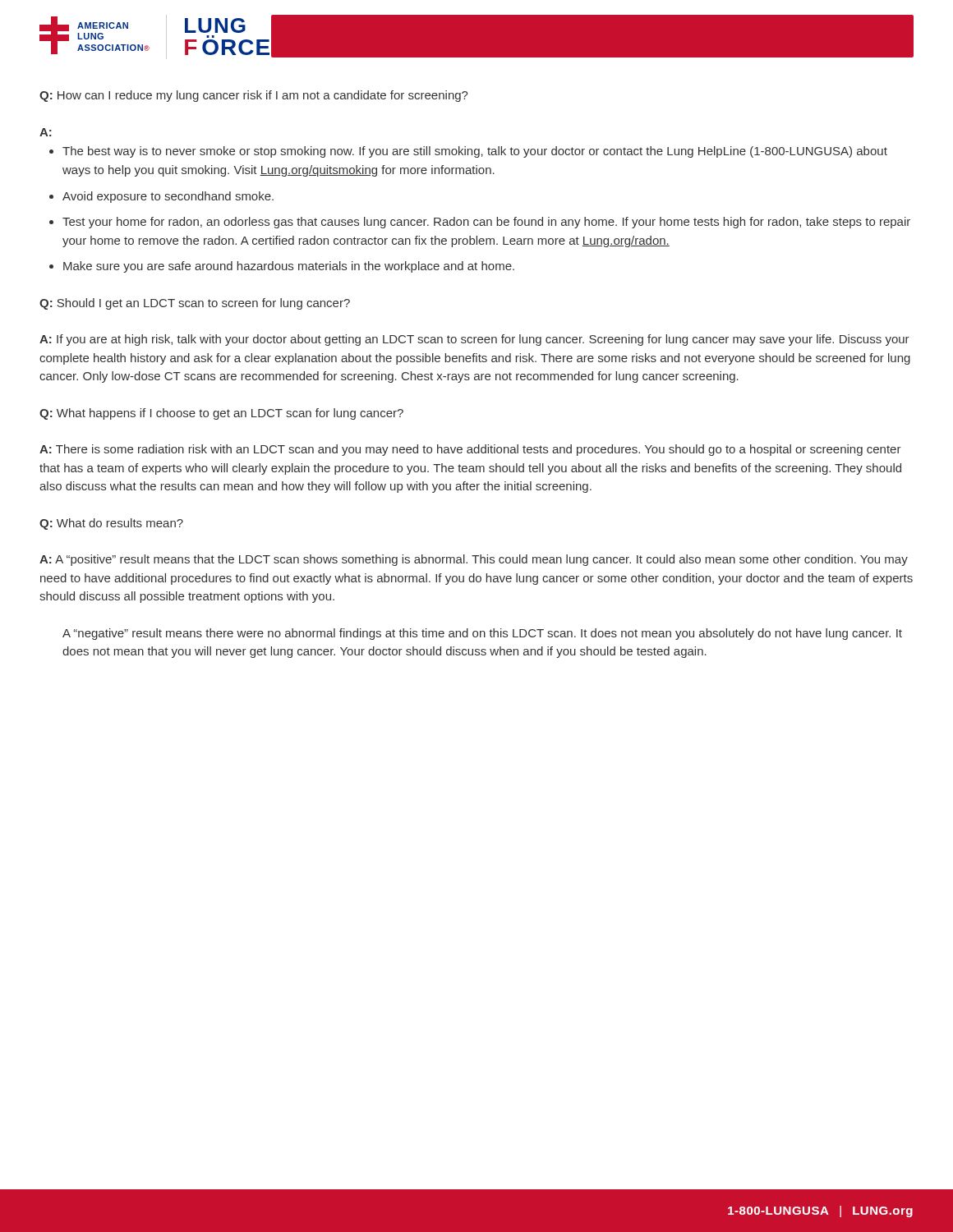Click on the text starting "Q: Should I get an"
Viewport: 953px width, 1232px height.
pos(195,302)
